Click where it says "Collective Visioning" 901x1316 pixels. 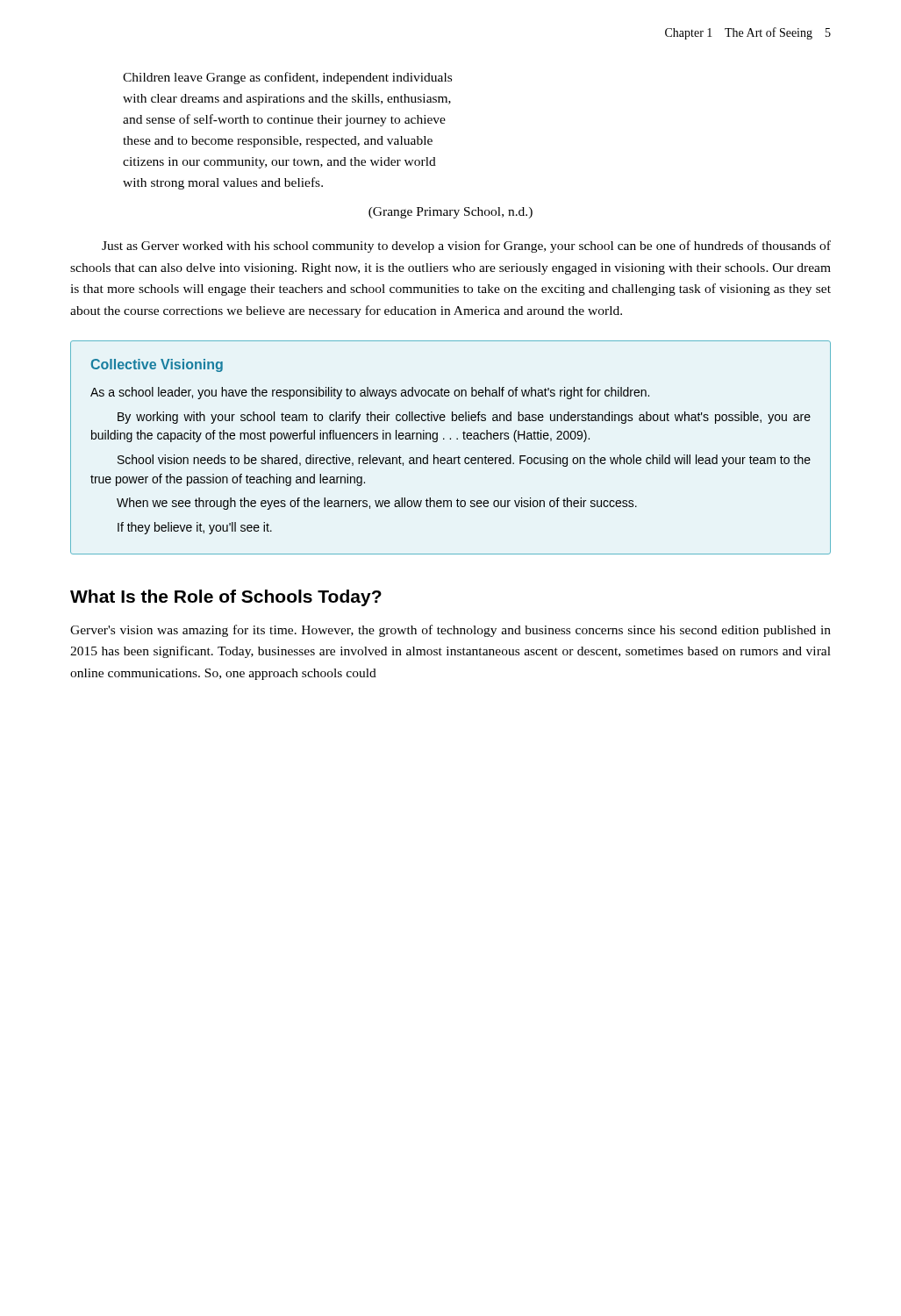click(157, 365)
